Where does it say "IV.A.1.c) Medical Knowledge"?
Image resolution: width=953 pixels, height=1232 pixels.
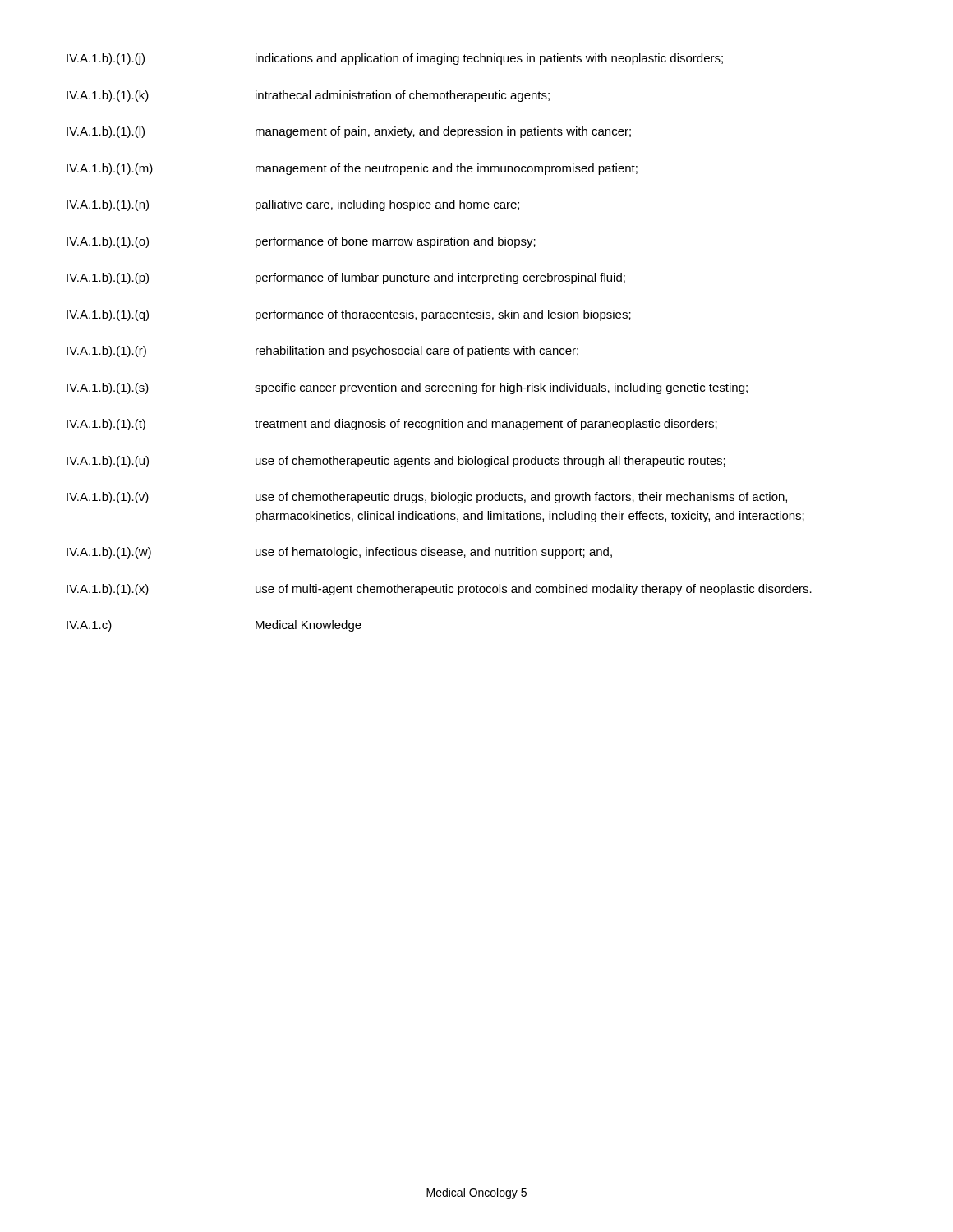(83, 626)
